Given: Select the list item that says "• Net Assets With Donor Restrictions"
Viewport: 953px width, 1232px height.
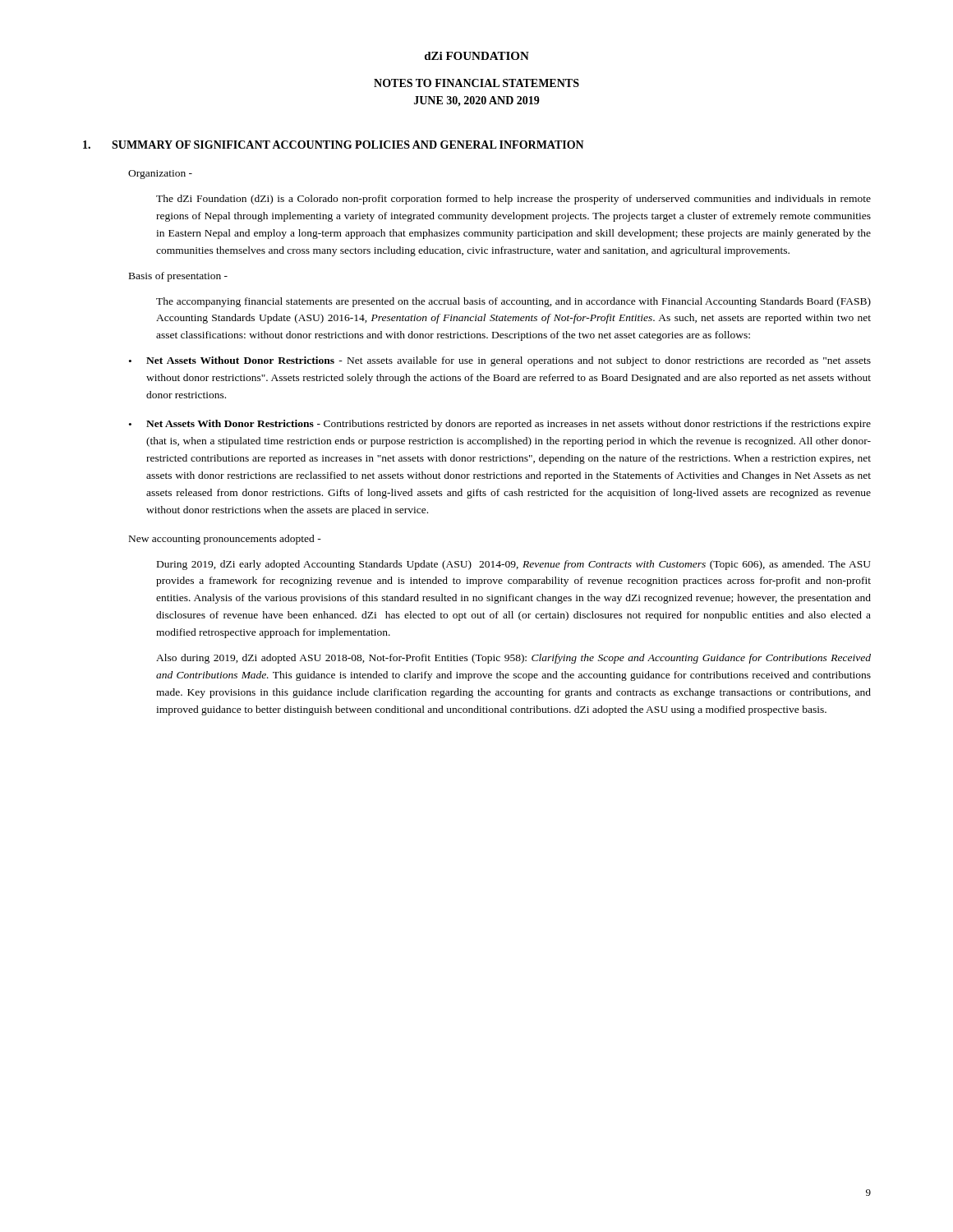Looking at the screenshot, I should click(x=500, y=467).
